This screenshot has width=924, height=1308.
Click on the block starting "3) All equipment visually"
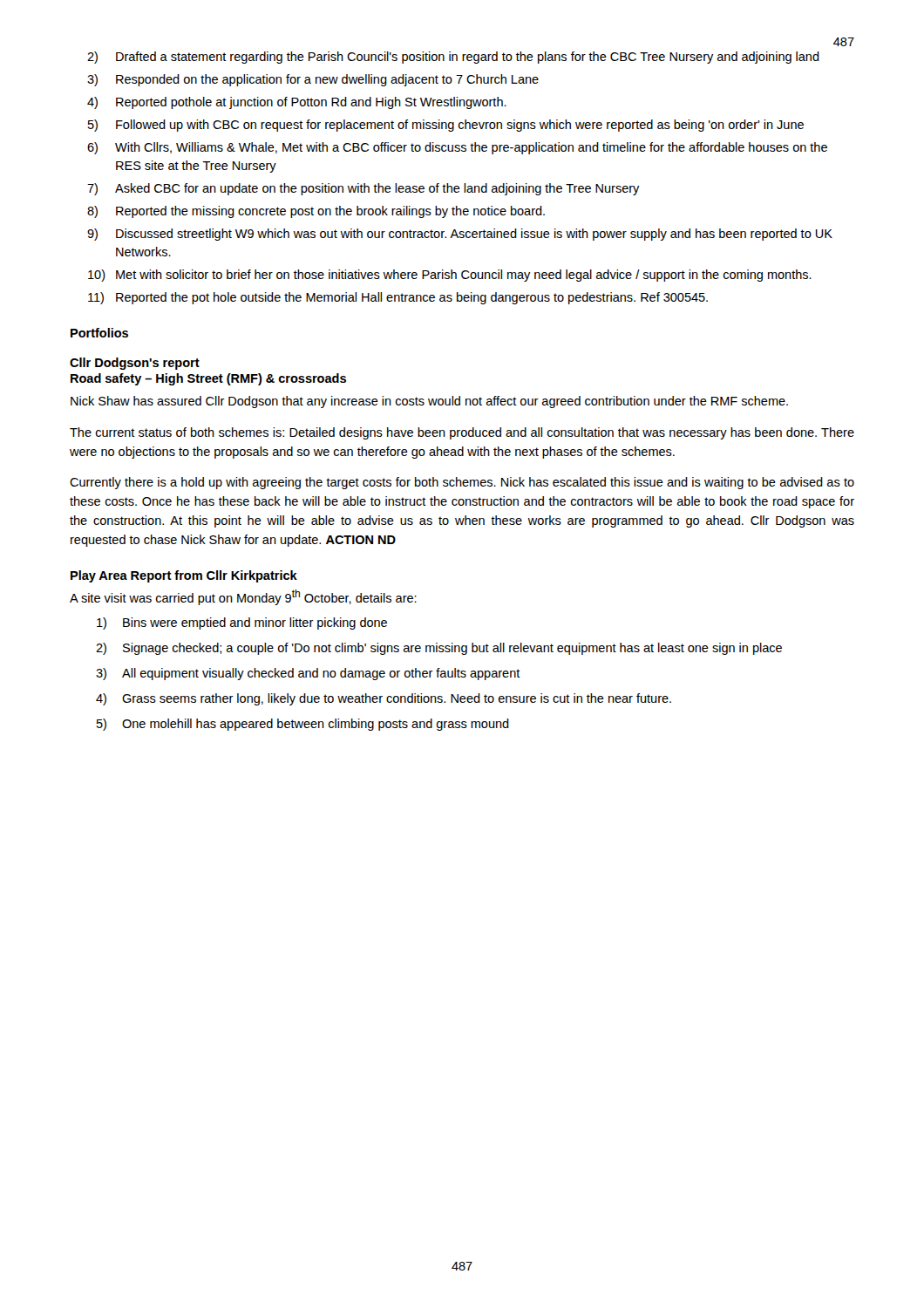point(475,674)
